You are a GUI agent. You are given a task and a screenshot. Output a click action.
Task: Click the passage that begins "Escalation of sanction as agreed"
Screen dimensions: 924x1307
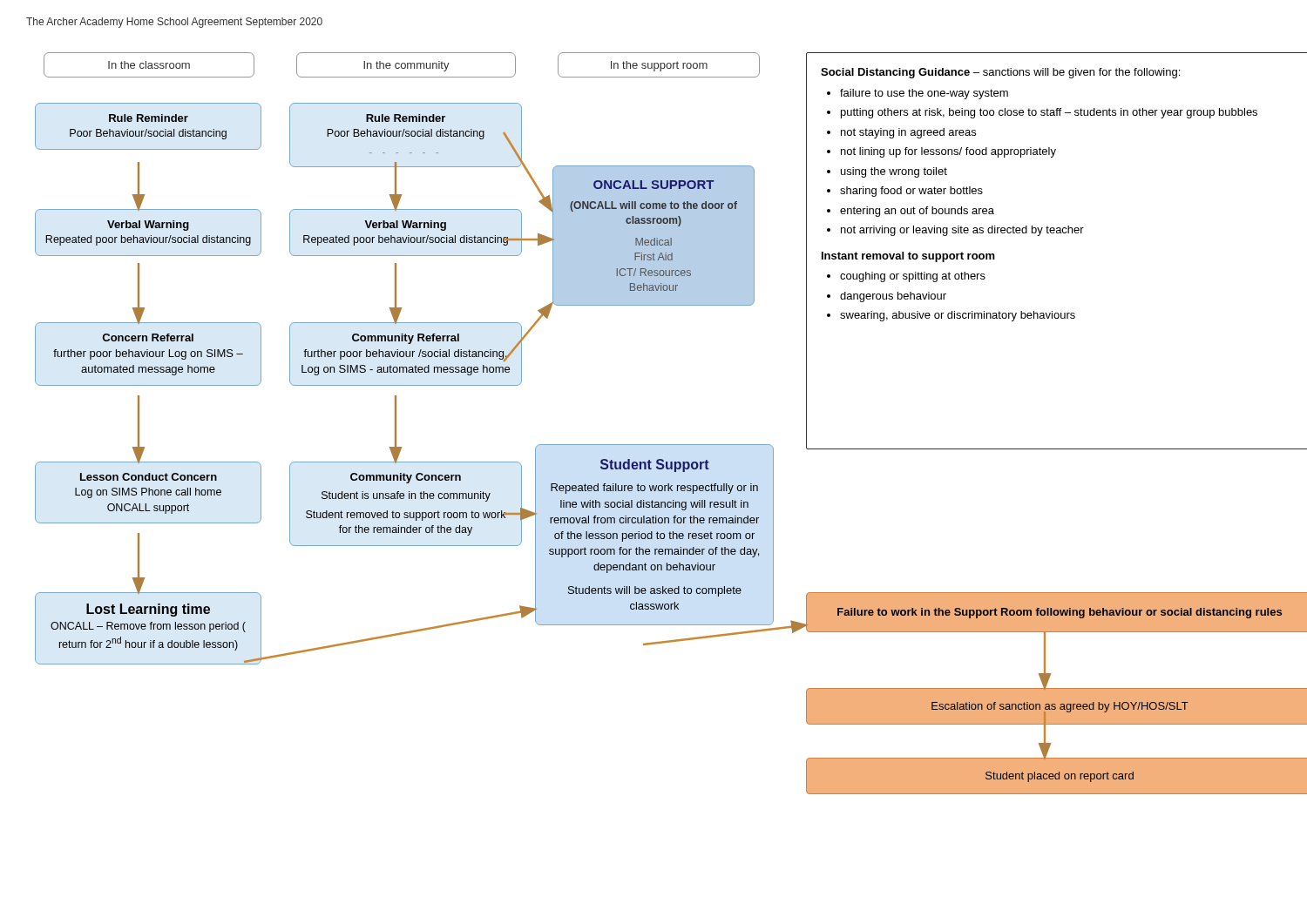click(1060, 706)
